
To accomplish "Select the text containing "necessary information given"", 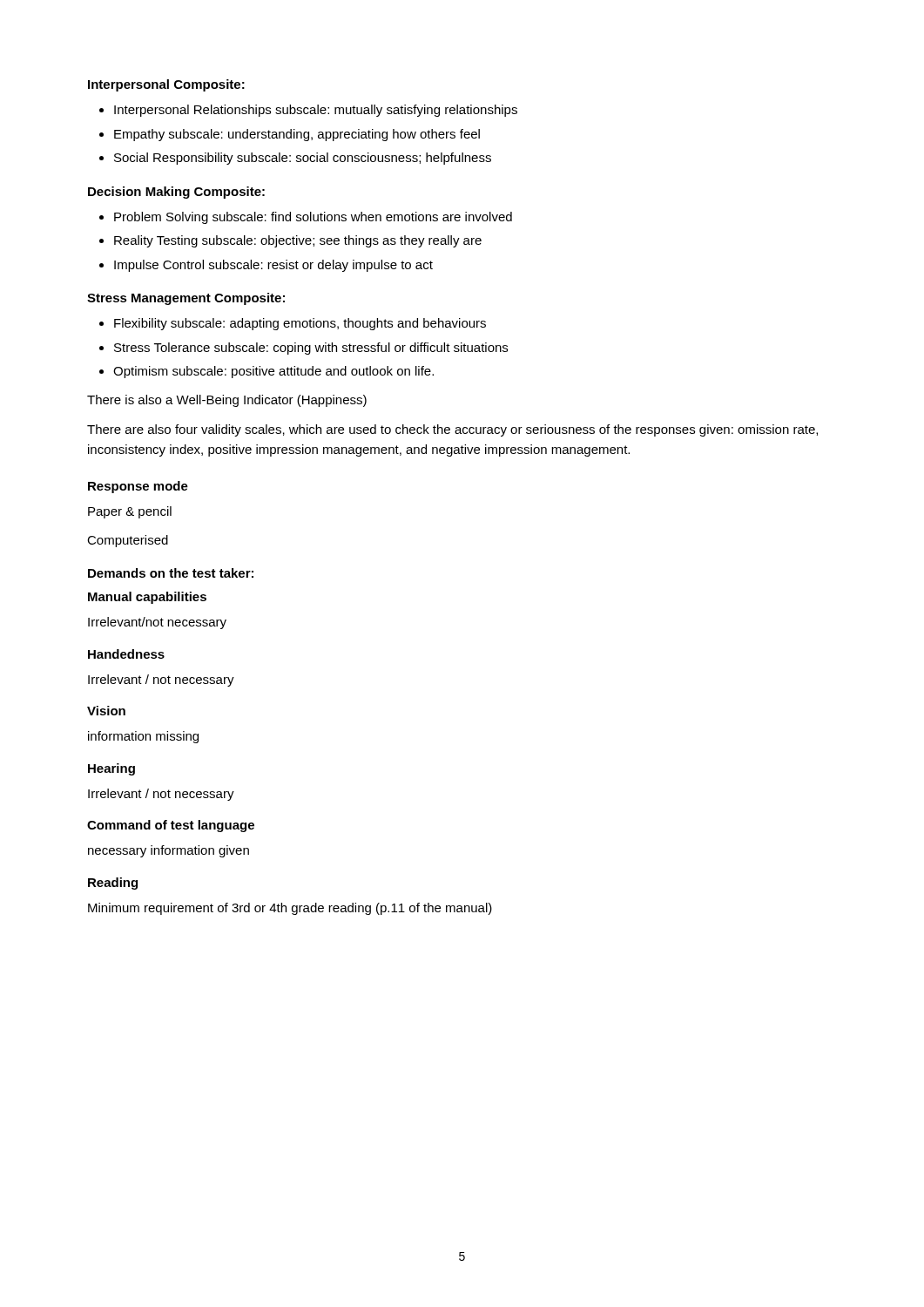I will [x=168, y=850].
